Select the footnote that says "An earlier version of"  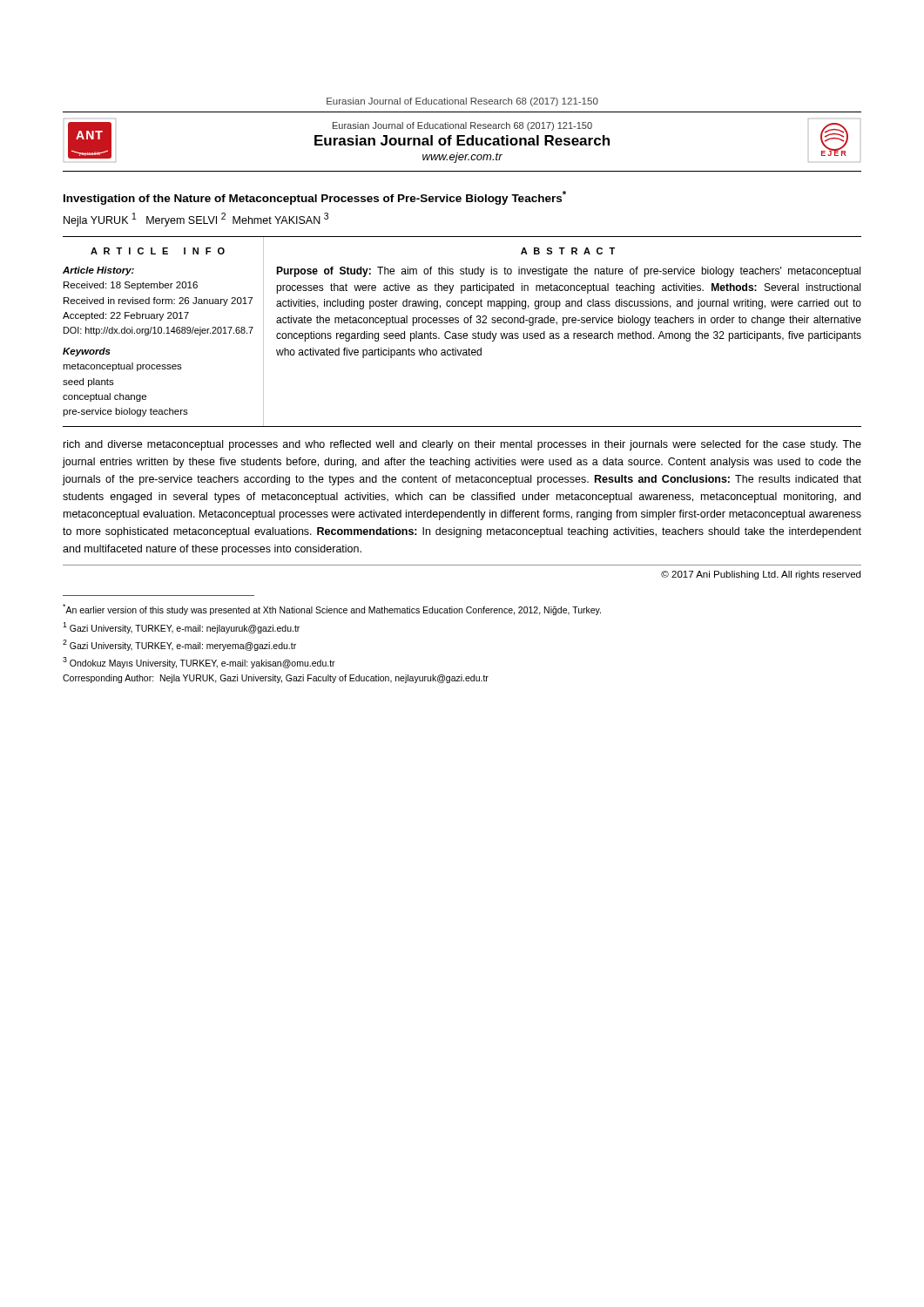click(332, 609)
